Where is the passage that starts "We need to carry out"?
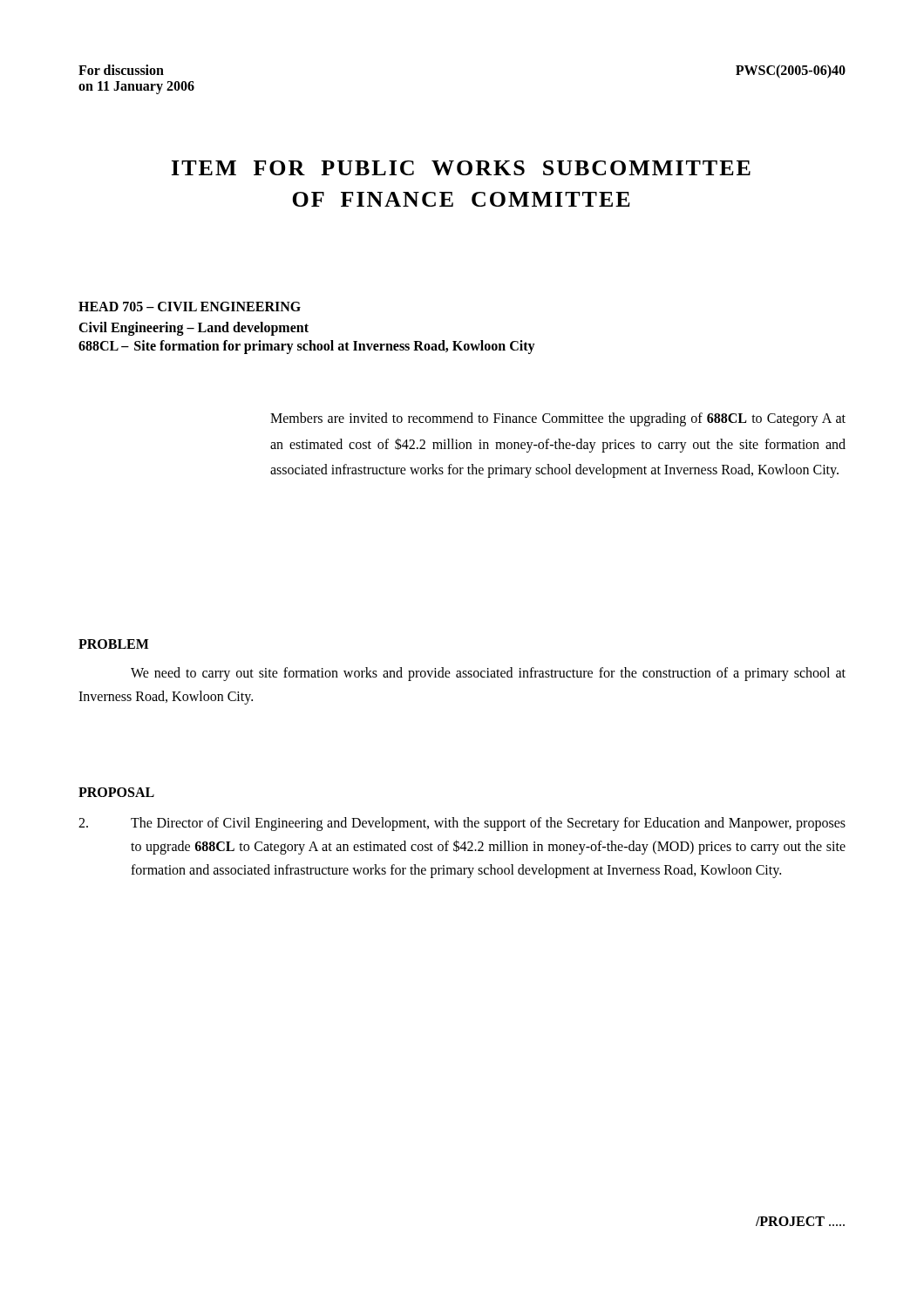This screenshot has width=924, height=1308. [462, 685]
